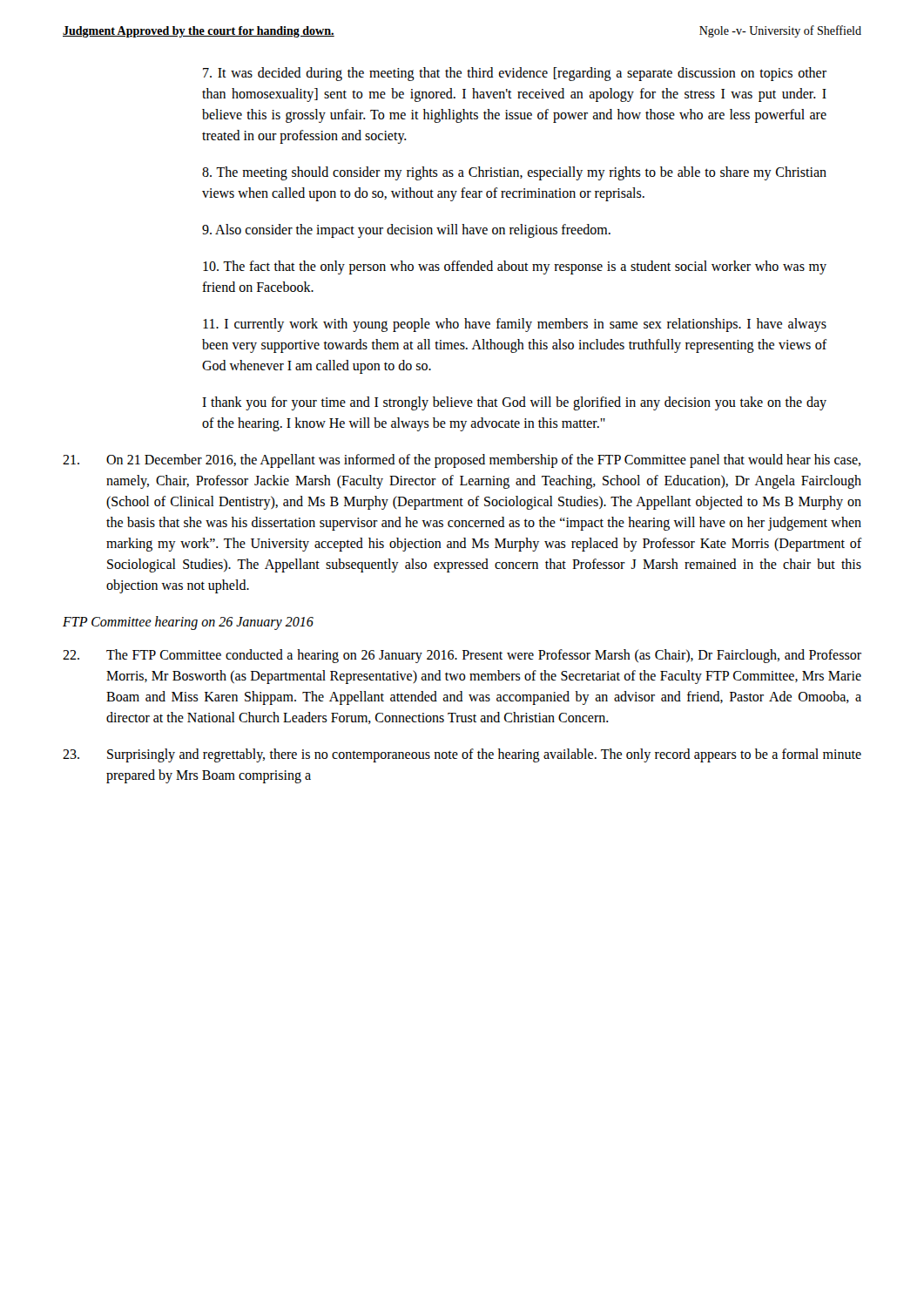This screenshot has width=924, height=1307.
Task: Locate the element starting "23. Surprisingly and"
Action: tap(462, 765)
